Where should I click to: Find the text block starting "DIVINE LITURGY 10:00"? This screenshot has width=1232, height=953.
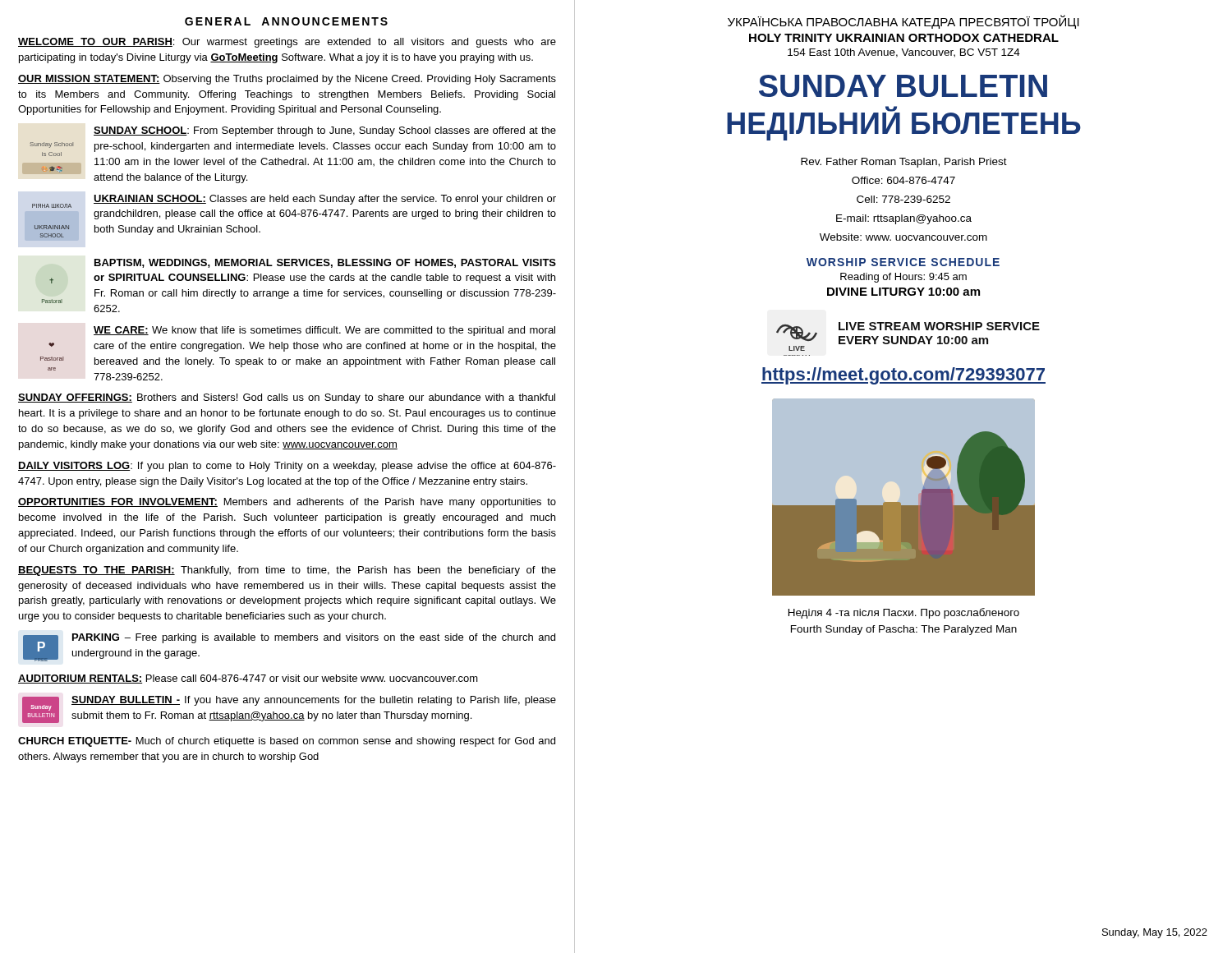[903, 291]
